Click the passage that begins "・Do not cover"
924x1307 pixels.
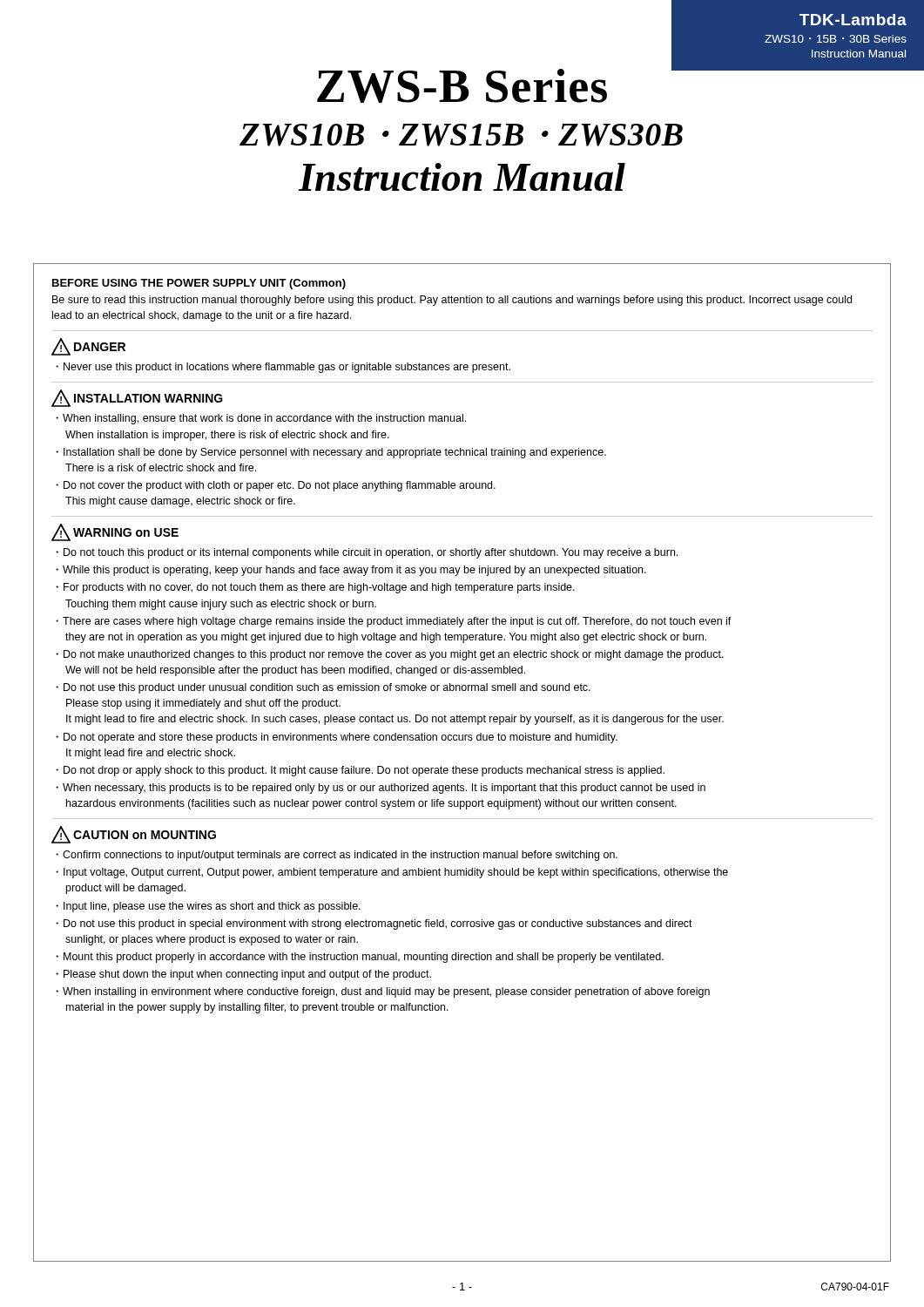[x=274, y=485]
